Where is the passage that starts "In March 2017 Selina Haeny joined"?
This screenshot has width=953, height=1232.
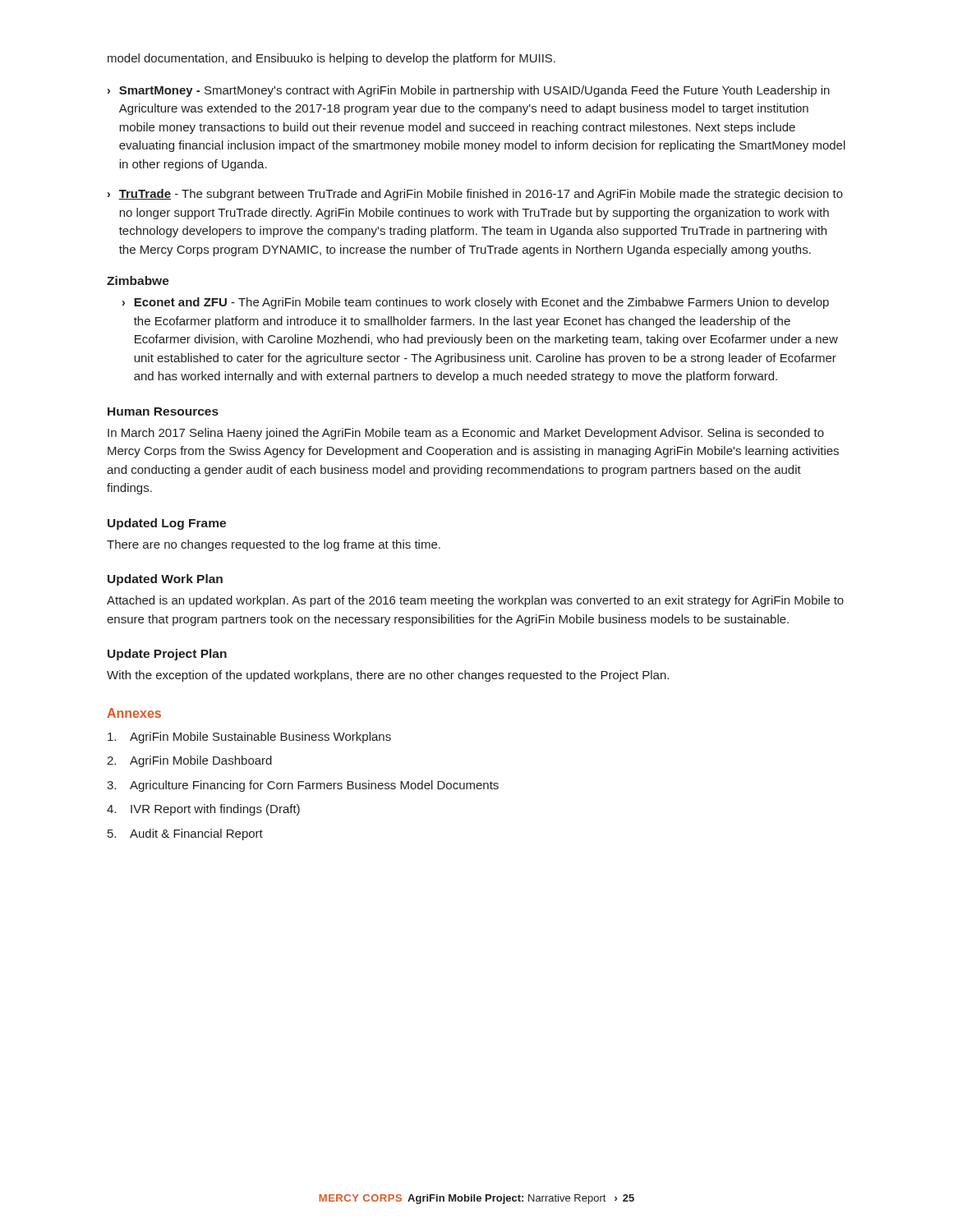pyautogui.click(x=473, y=460)
